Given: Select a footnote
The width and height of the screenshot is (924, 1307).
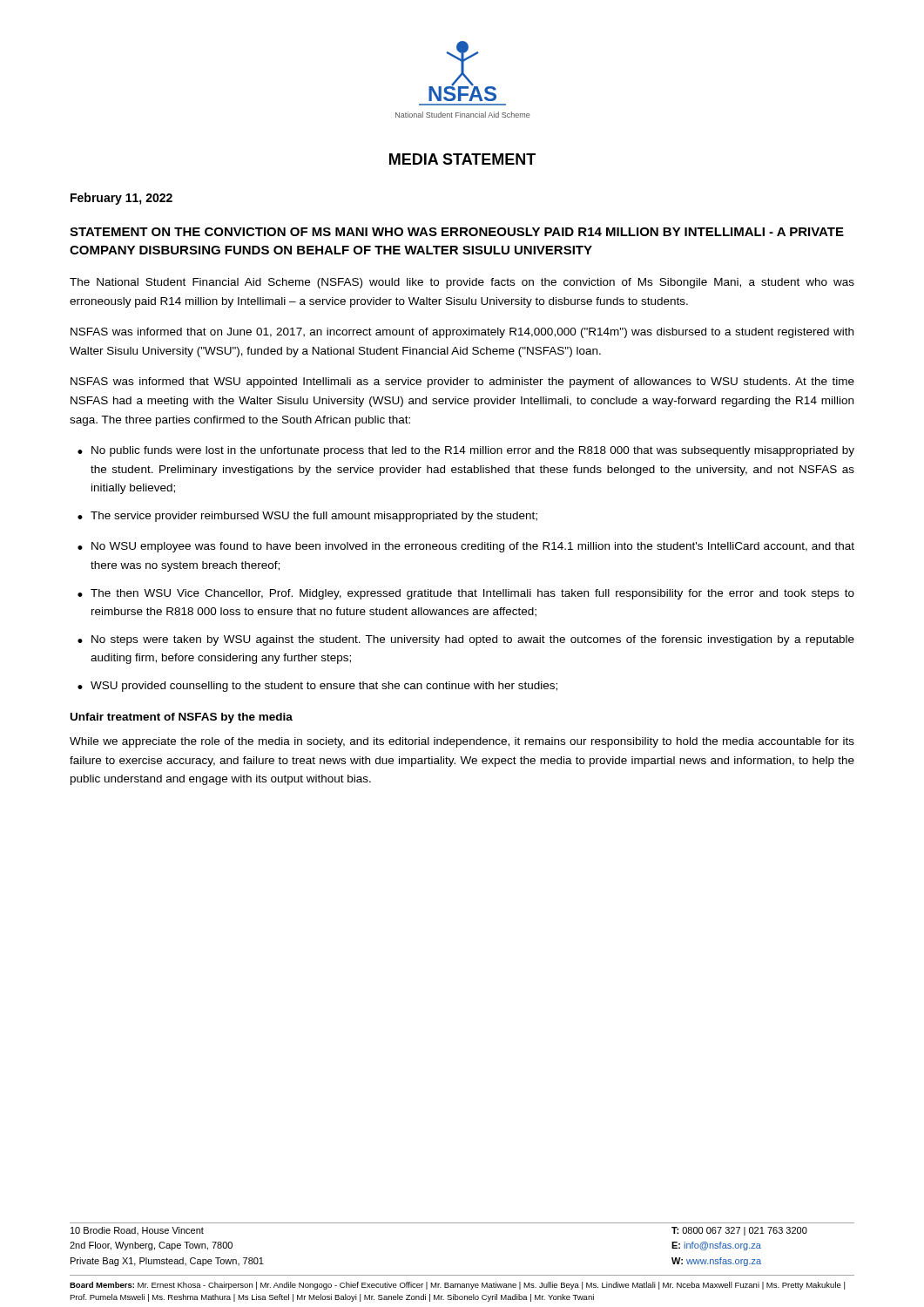Looking at the screenshot, I should point(458,1291).
